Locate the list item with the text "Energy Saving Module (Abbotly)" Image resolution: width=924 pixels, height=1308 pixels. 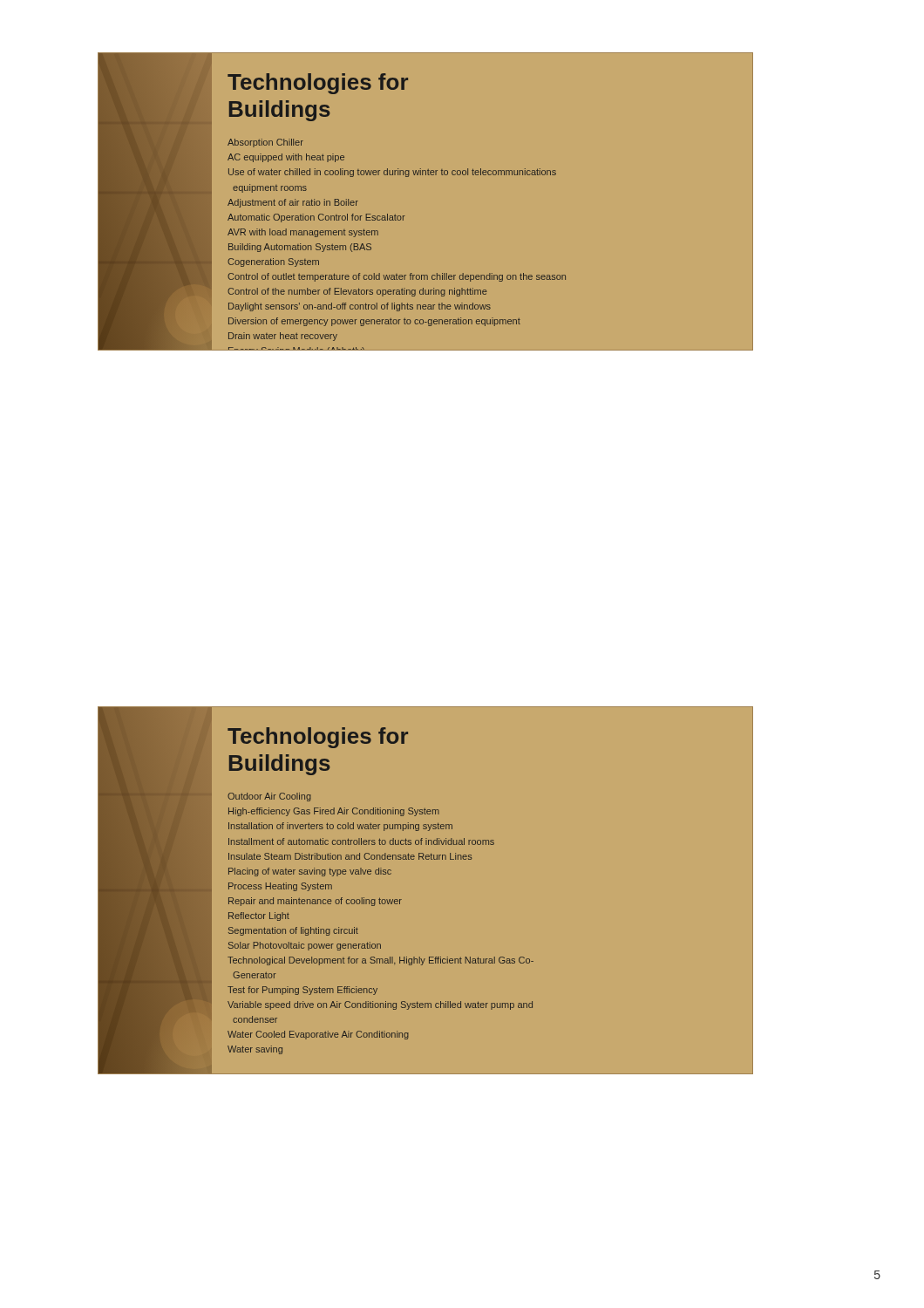[296, 351]
